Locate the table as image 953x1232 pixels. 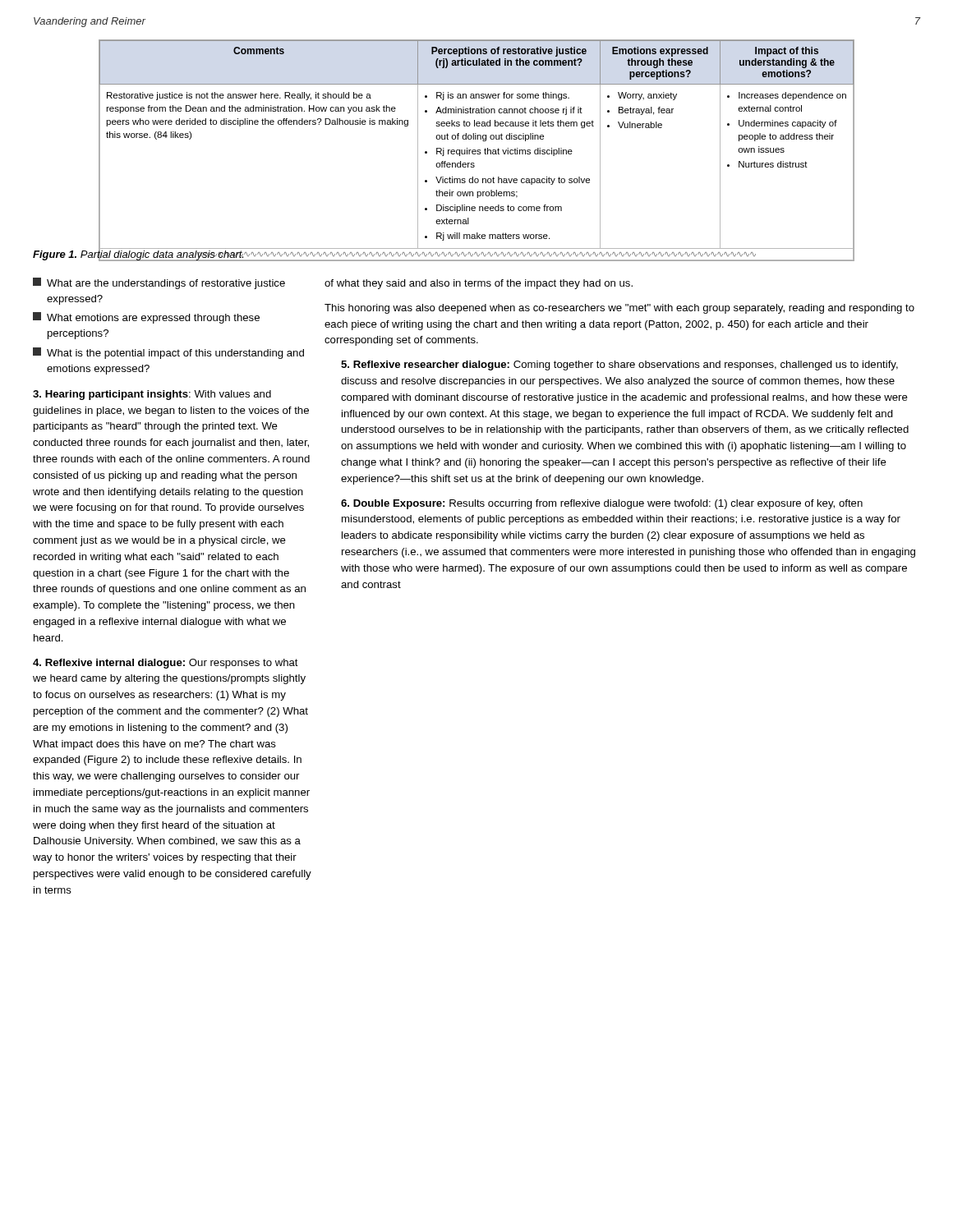[x=476, y=150]
